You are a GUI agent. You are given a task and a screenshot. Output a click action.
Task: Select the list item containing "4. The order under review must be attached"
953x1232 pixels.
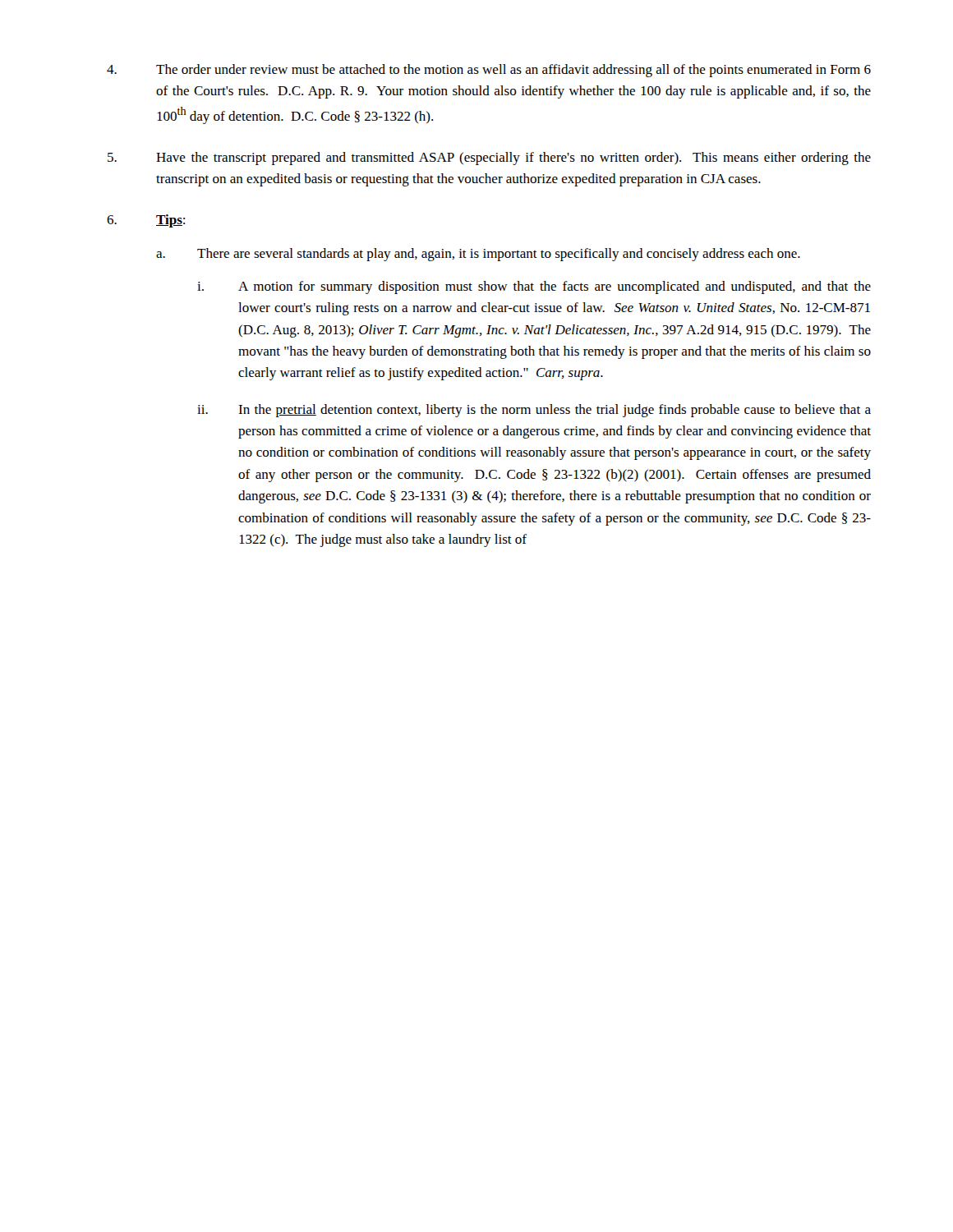click(x=489, y=93)
